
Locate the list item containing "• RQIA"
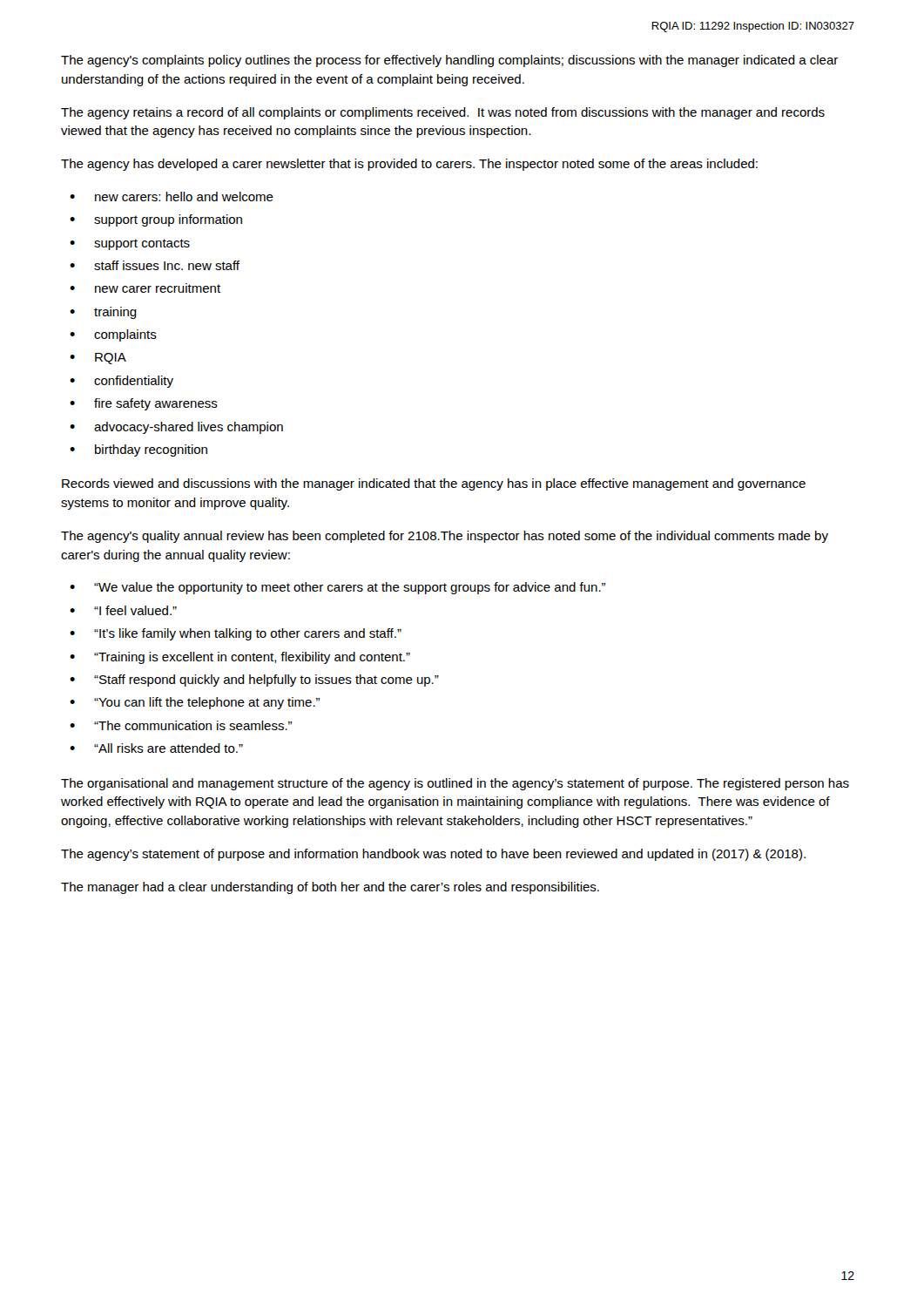tap(98, 359)
